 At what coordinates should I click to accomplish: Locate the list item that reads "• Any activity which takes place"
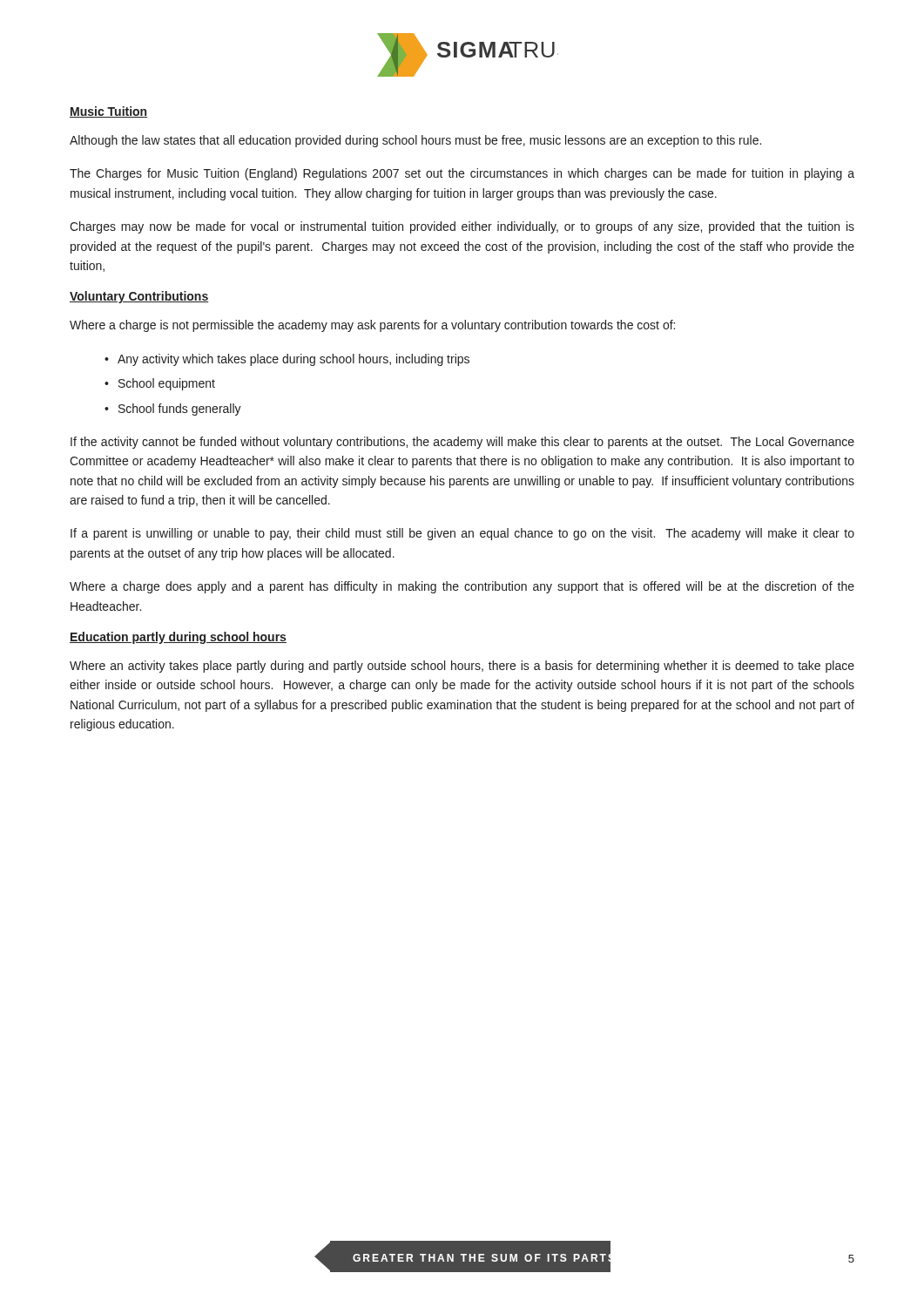click(287, 359)
